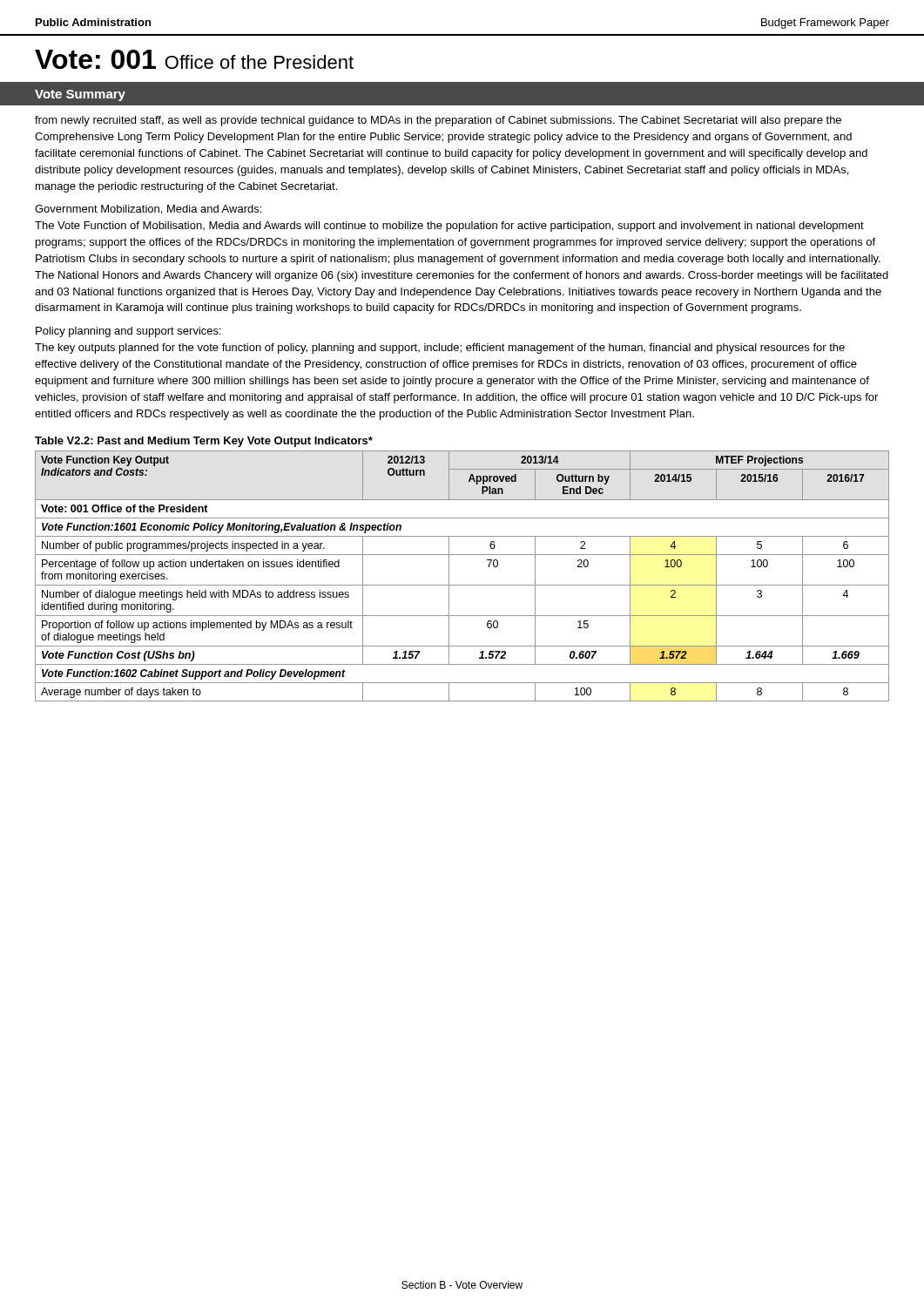Find the table that mentions "MTEF Projections"
The height and width of the screenshot is (1307, 924).
(x=462, y=576)
